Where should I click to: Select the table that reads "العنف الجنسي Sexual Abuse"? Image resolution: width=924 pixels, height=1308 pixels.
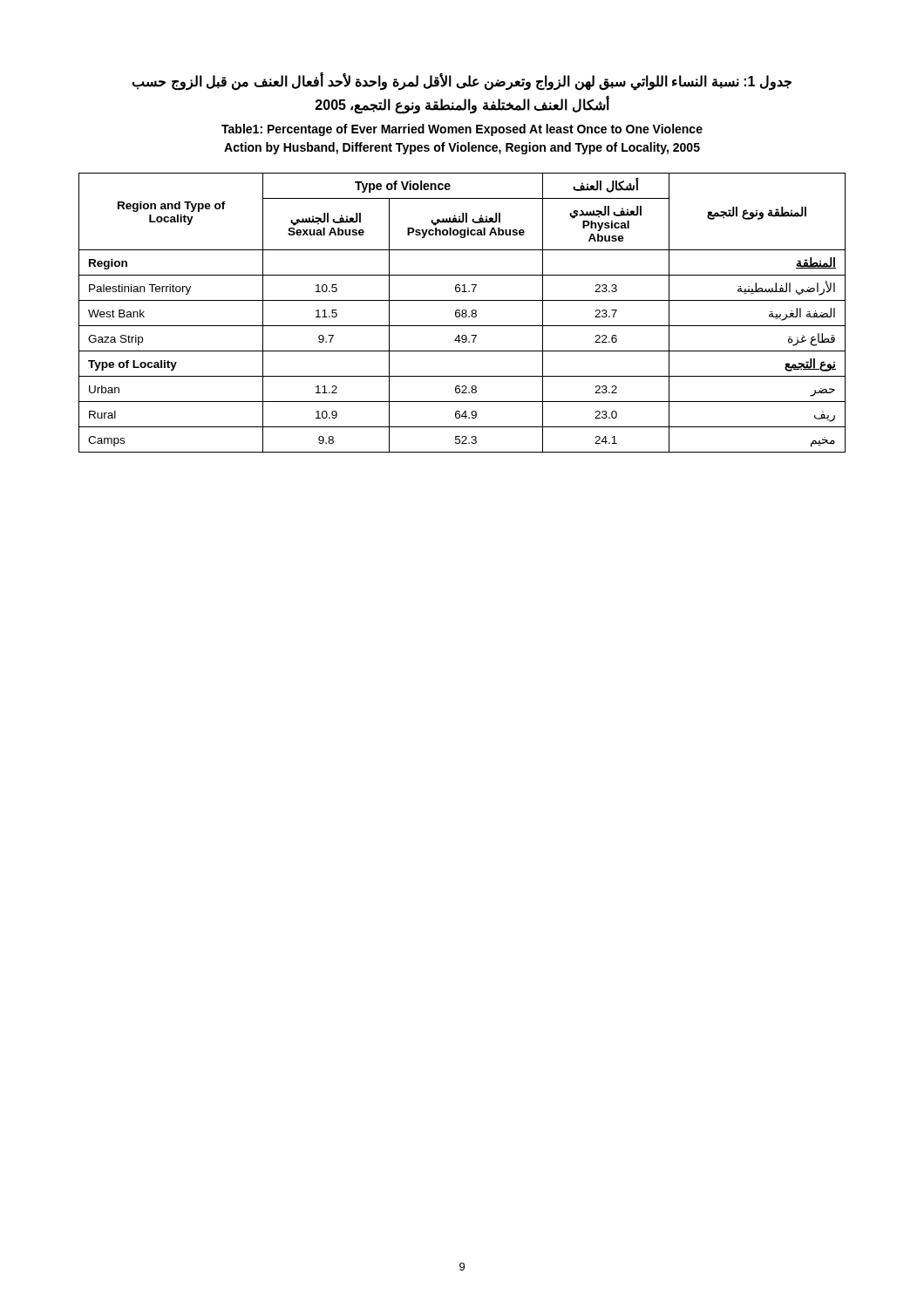click(x=462, y=313)
